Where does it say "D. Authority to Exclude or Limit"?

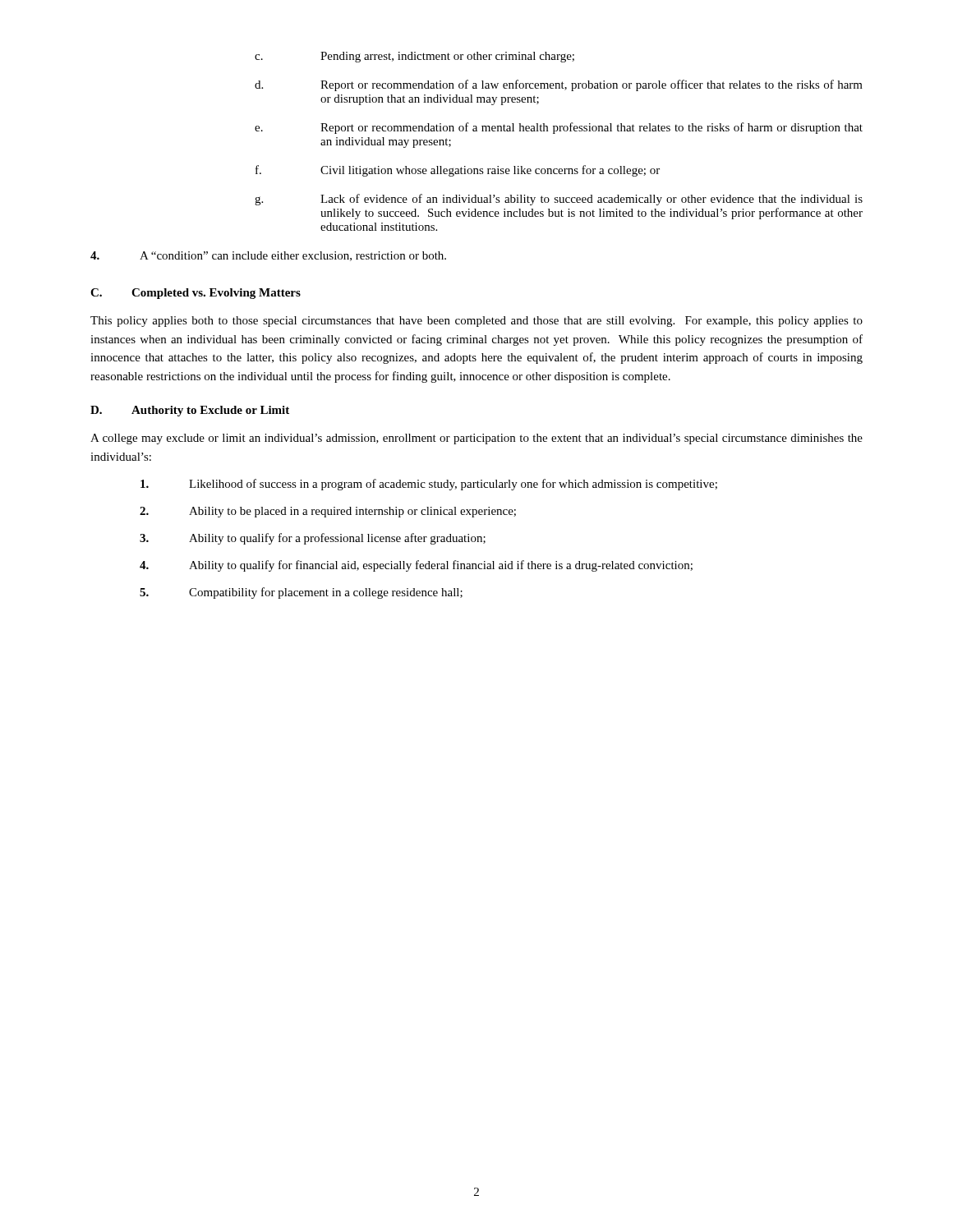[190, 410]
